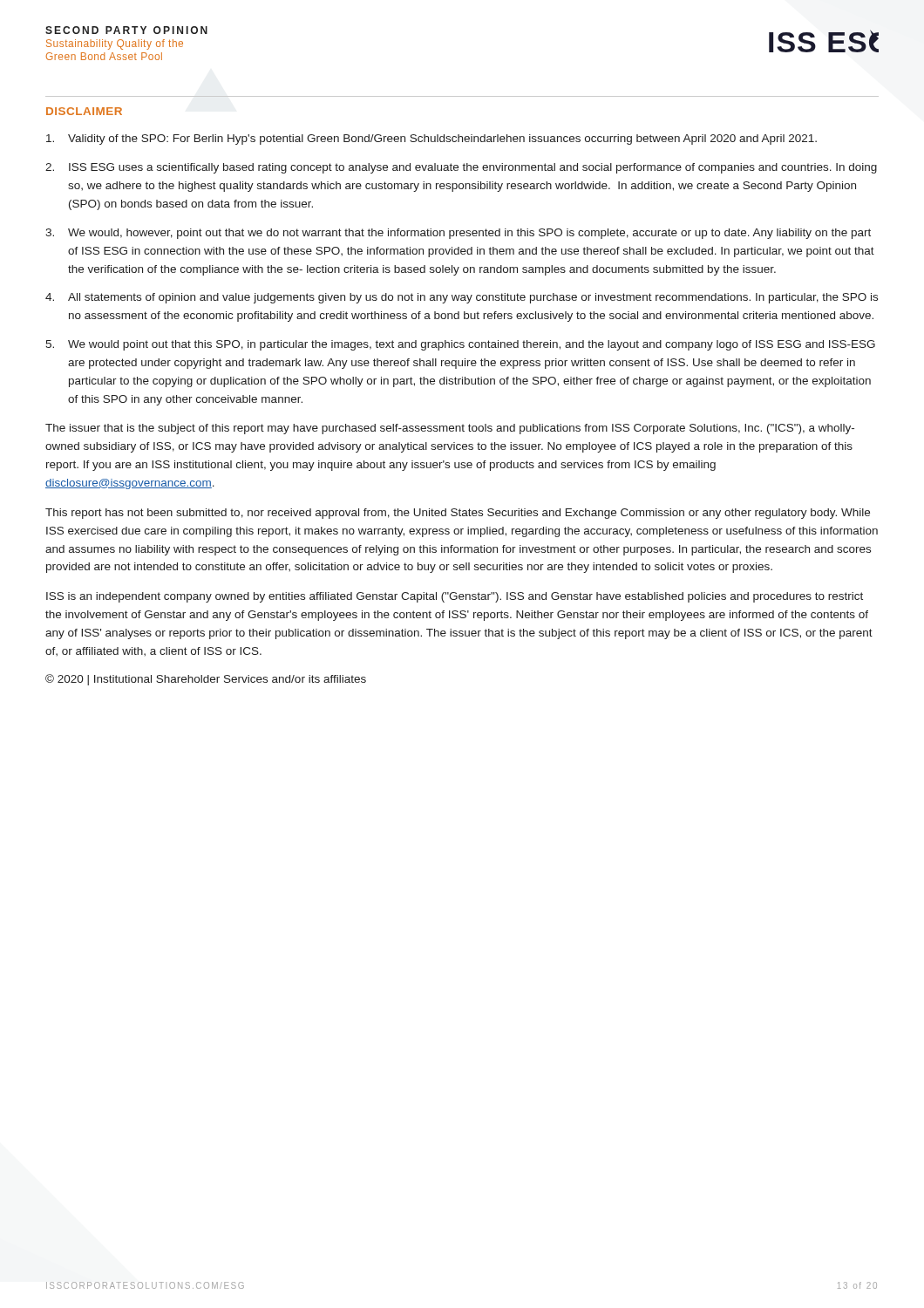The width and height of the screenshot is (924, 1308).
Task: Find the text block that says "The issuer that is"
Action: click(x=450, y=455)
